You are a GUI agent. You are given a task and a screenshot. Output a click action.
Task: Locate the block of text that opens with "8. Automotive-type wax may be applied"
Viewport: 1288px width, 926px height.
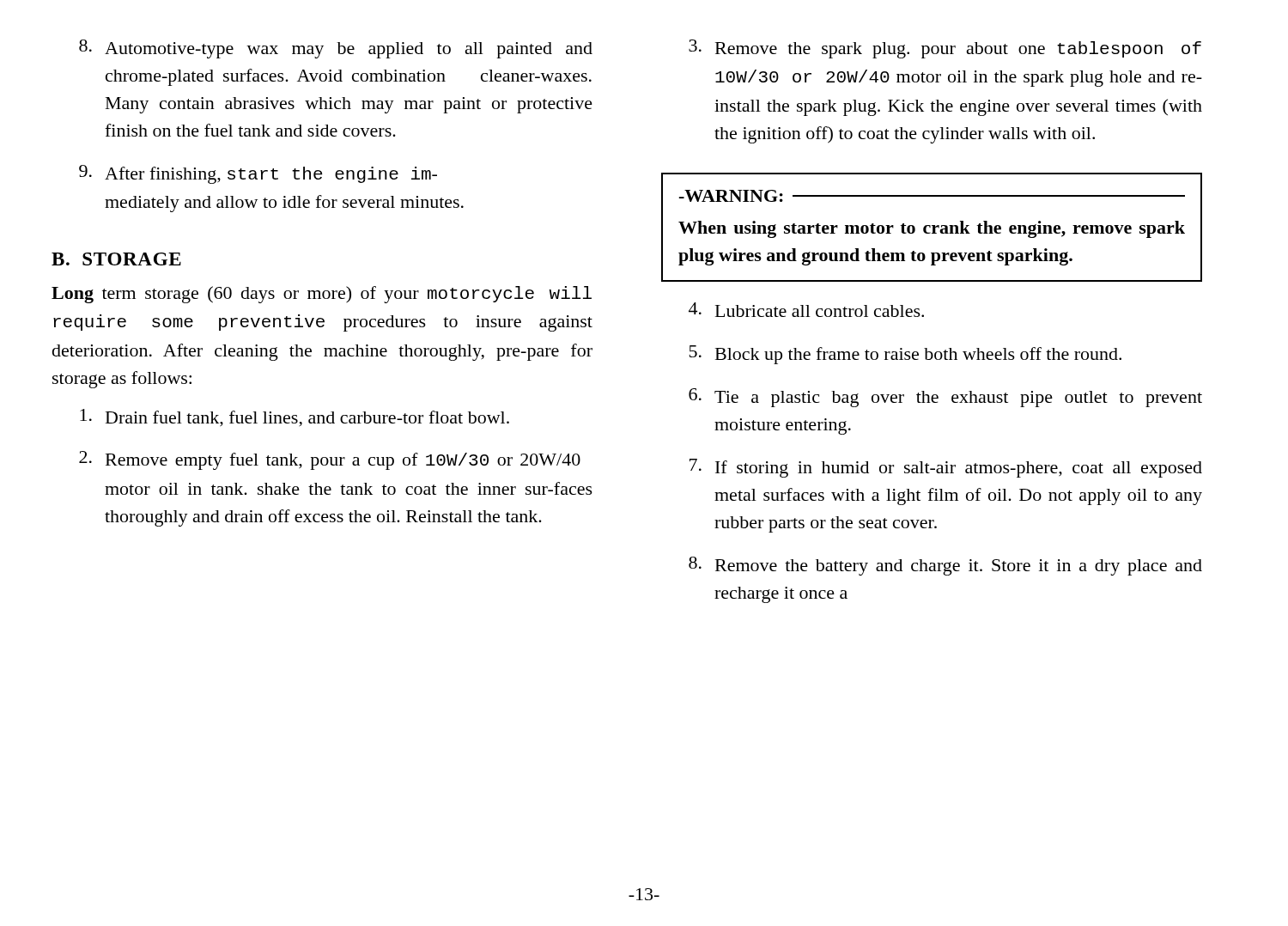pyautogui.click(x=322, y=89)
